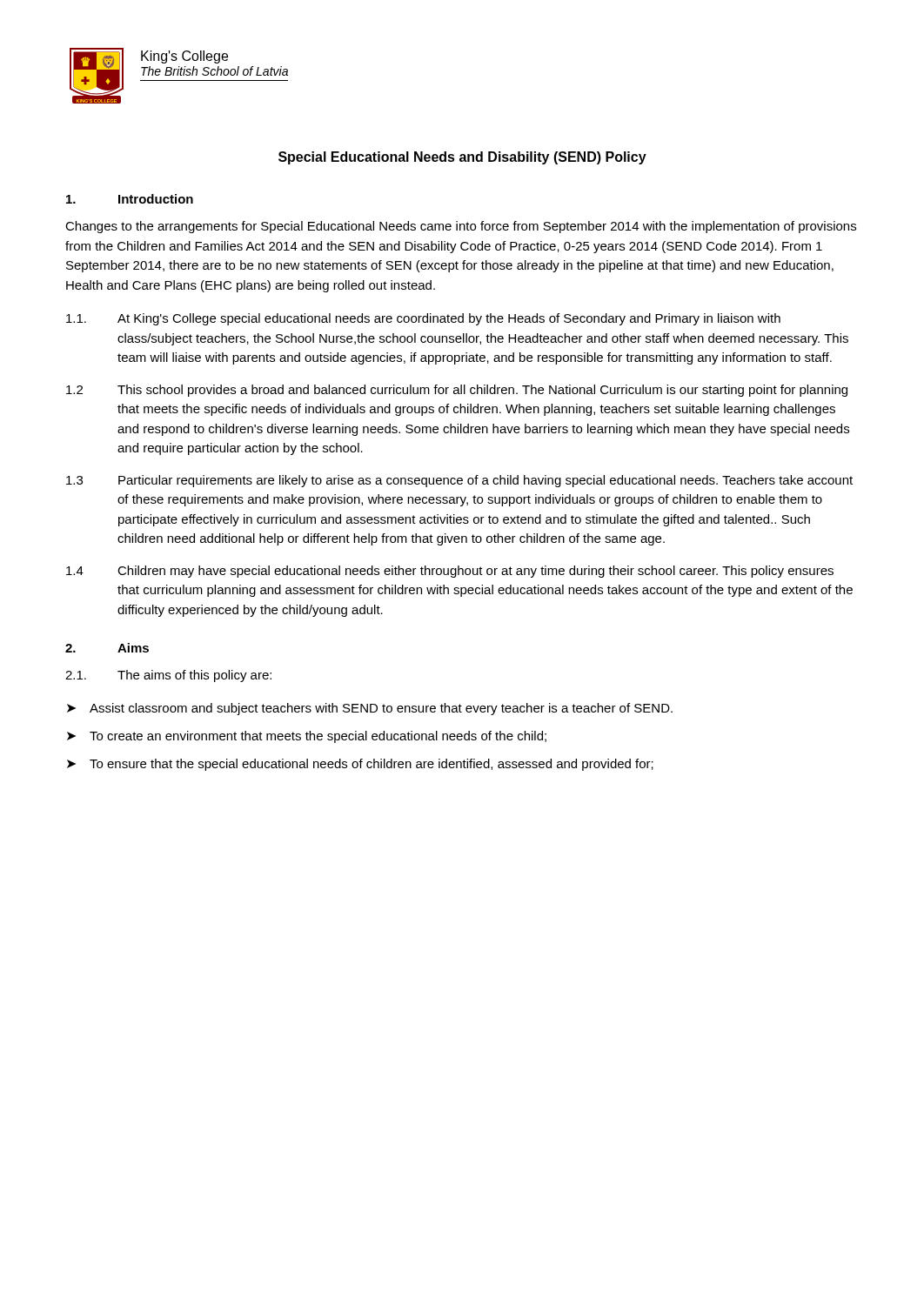Image resolution: width=924 pixels, height=1305 pixels.
Task: Select the section header with the text "2. Aims"
Action: click(x=107, y=648)
